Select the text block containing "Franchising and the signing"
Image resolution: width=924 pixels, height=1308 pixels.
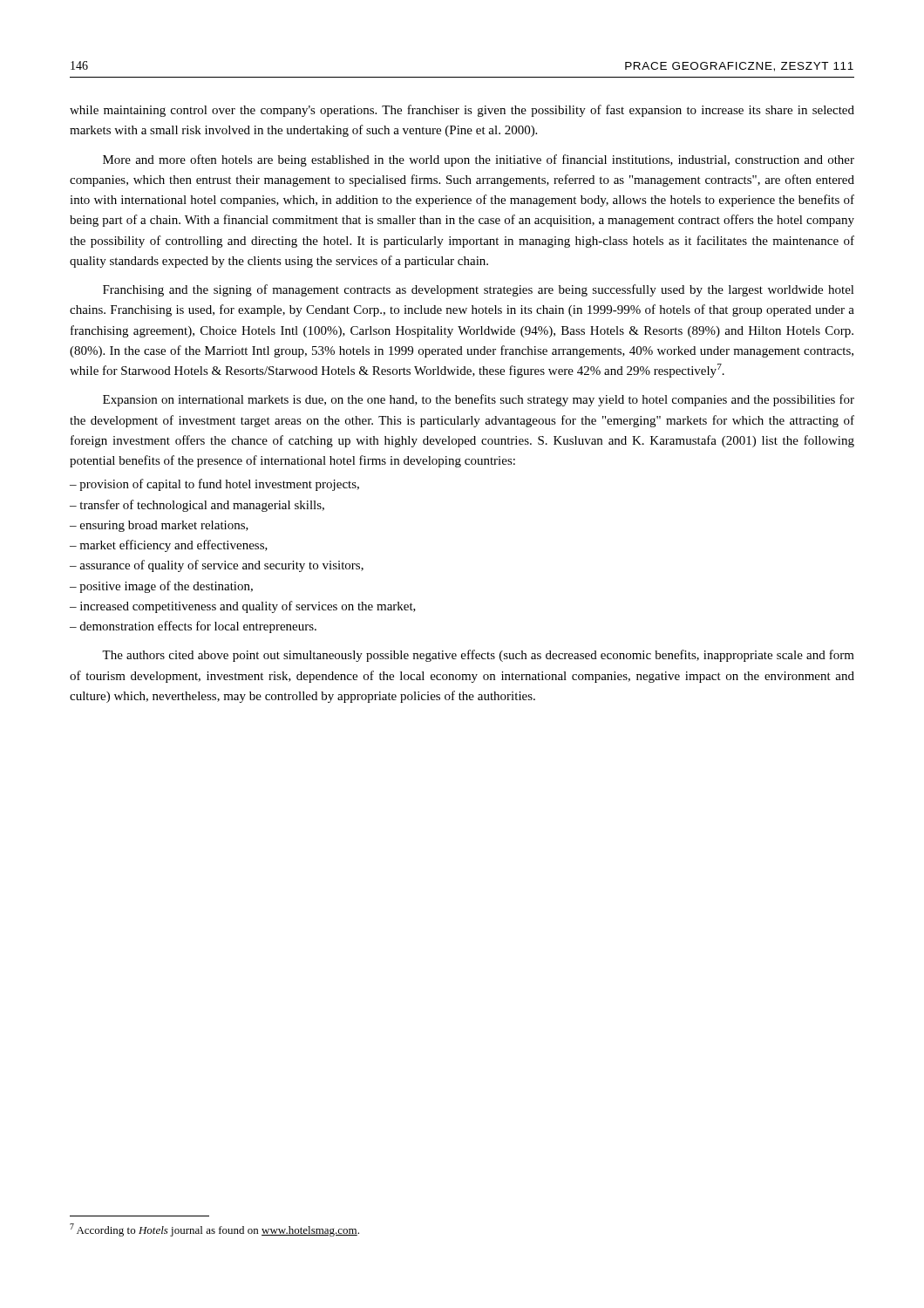462,331
